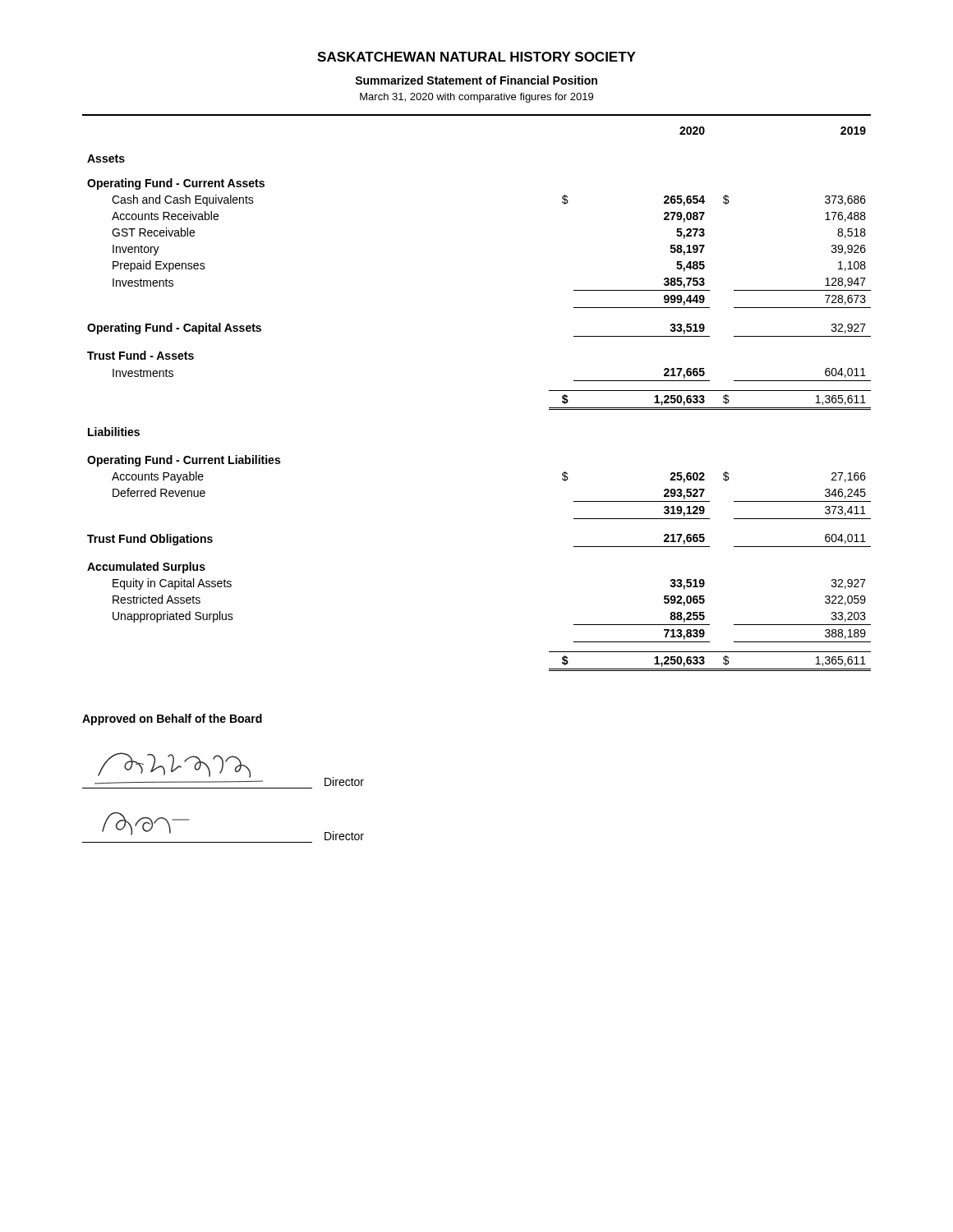Viewport: 953px width, 1232px height.
Task: Locate the block starting "March 31, 2020 with comparative figures for 2019"
Action: click(x=476, y=96)
